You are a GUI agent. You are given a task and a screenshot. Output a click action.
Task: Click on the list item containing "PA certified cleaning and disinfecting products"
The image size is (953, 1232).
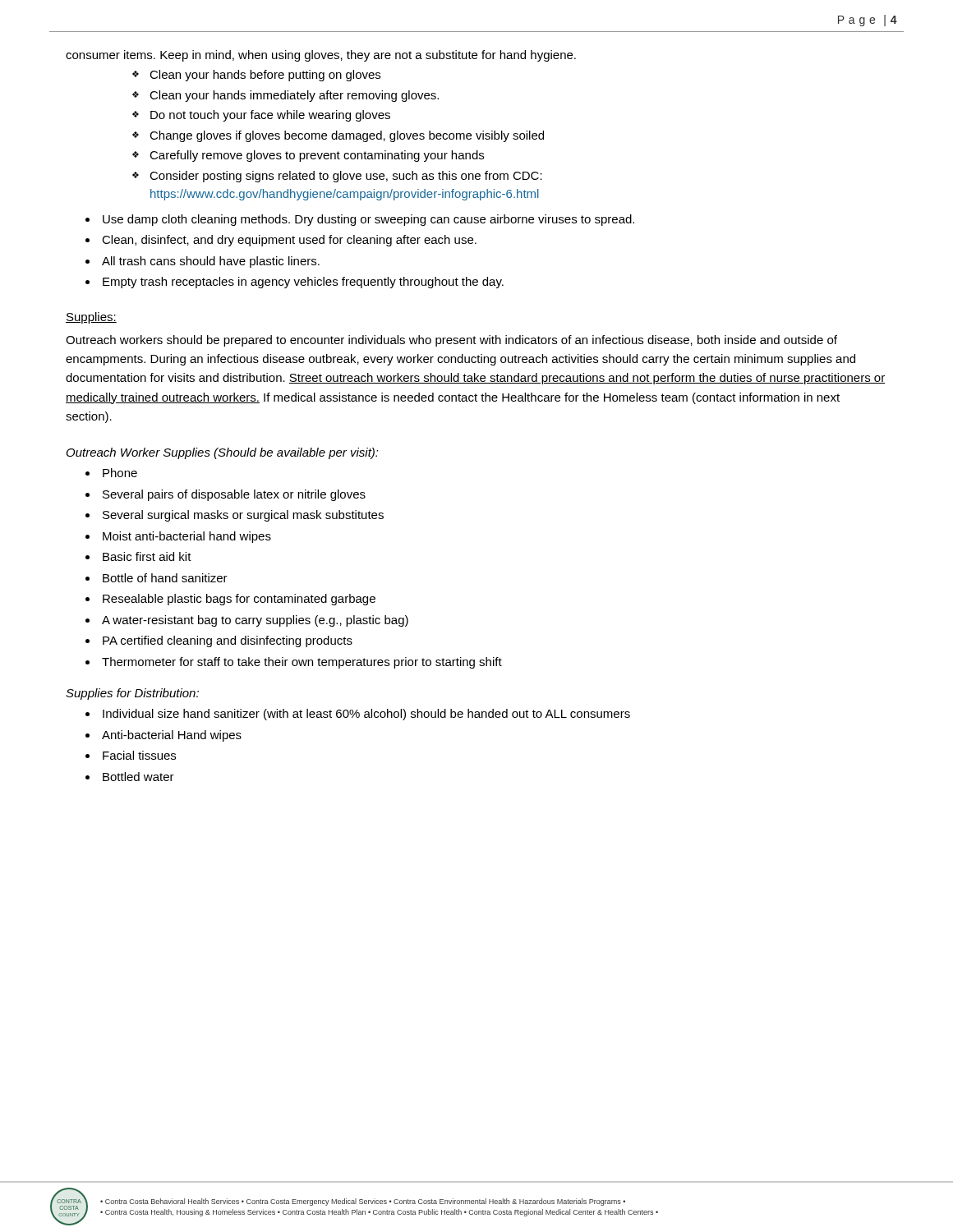[x=227, y=640]
